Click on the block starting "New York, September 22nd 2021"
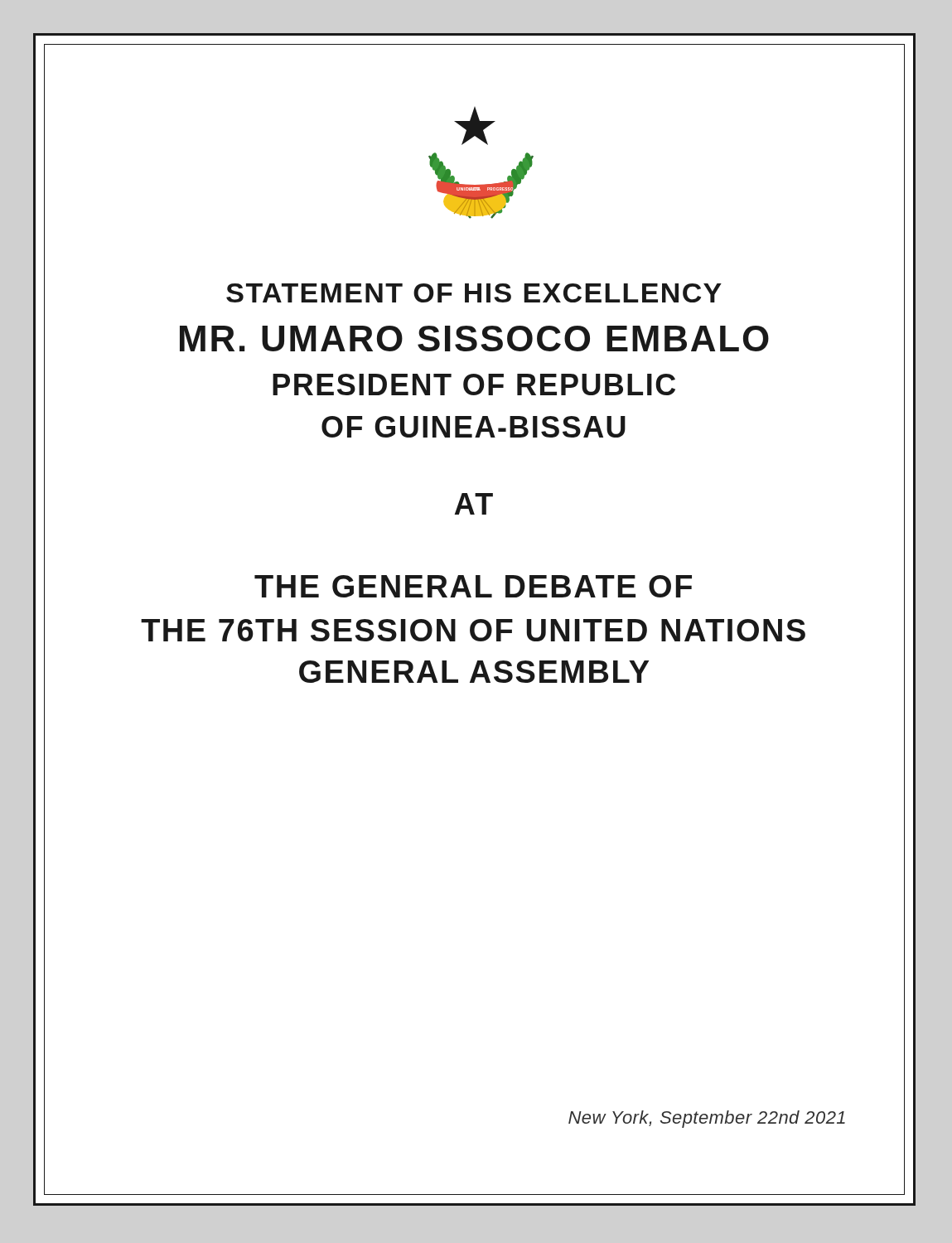Screen dimensions: 1243x952 pyautogui.click(x=707, y=1117)
